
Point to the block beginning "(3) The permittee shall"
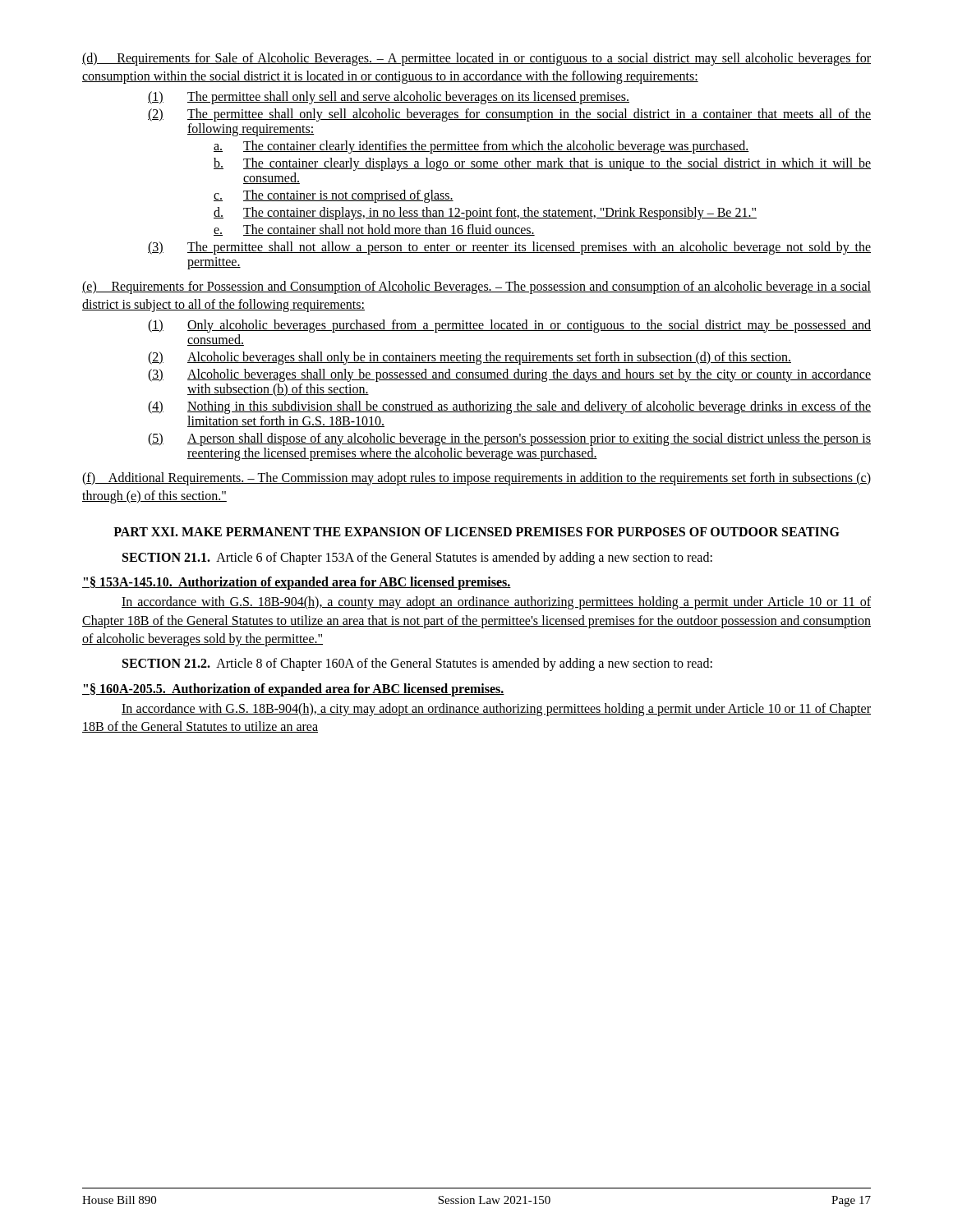(509, 254)
